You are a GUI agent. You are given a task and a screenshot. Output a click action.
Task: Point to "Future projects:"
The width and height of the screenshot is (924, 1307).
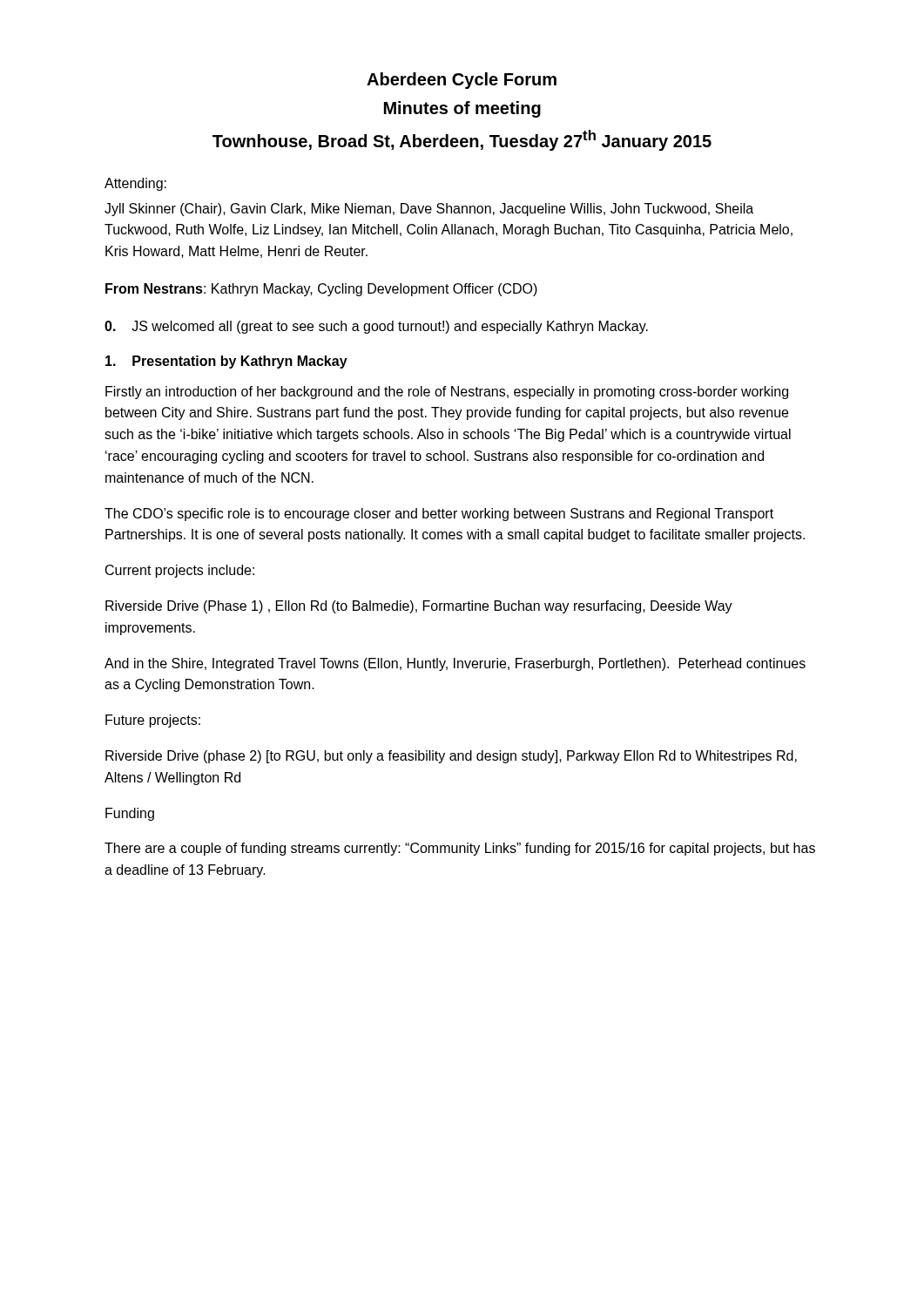tap(153, 720)
